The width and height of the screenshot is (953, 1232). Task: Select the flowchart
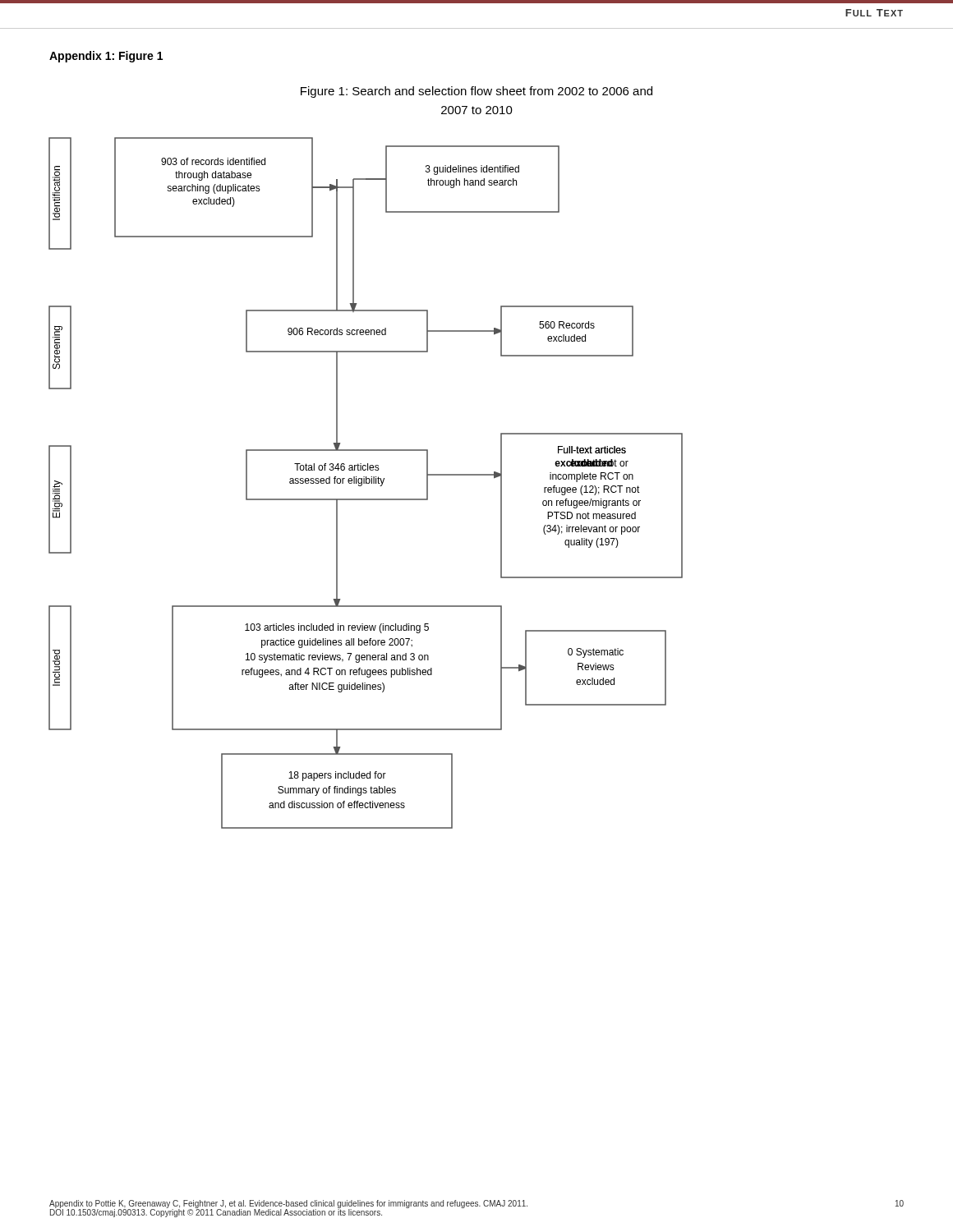tap(476, 487)
